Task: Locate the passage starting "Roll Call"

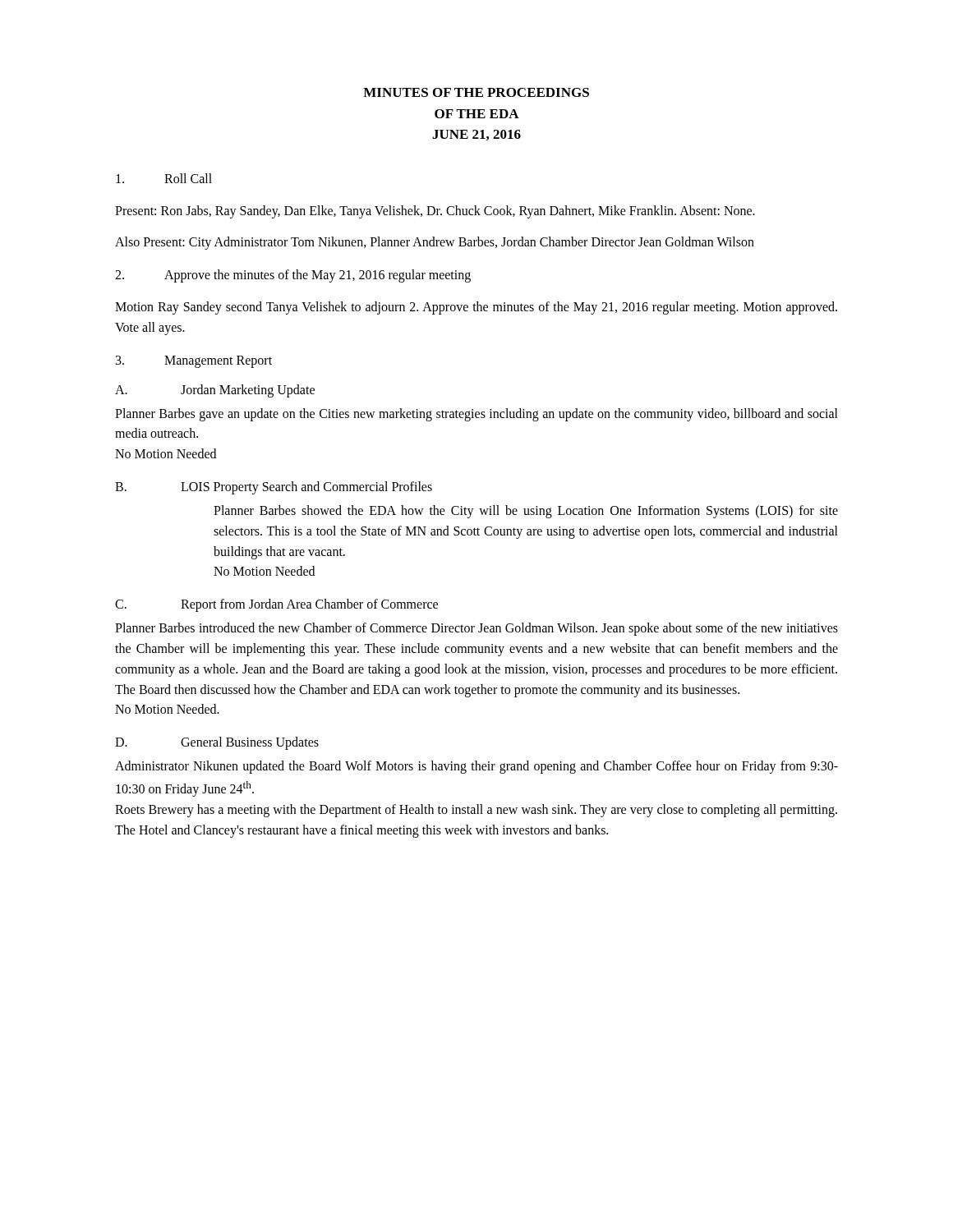Action: (164, 179)
